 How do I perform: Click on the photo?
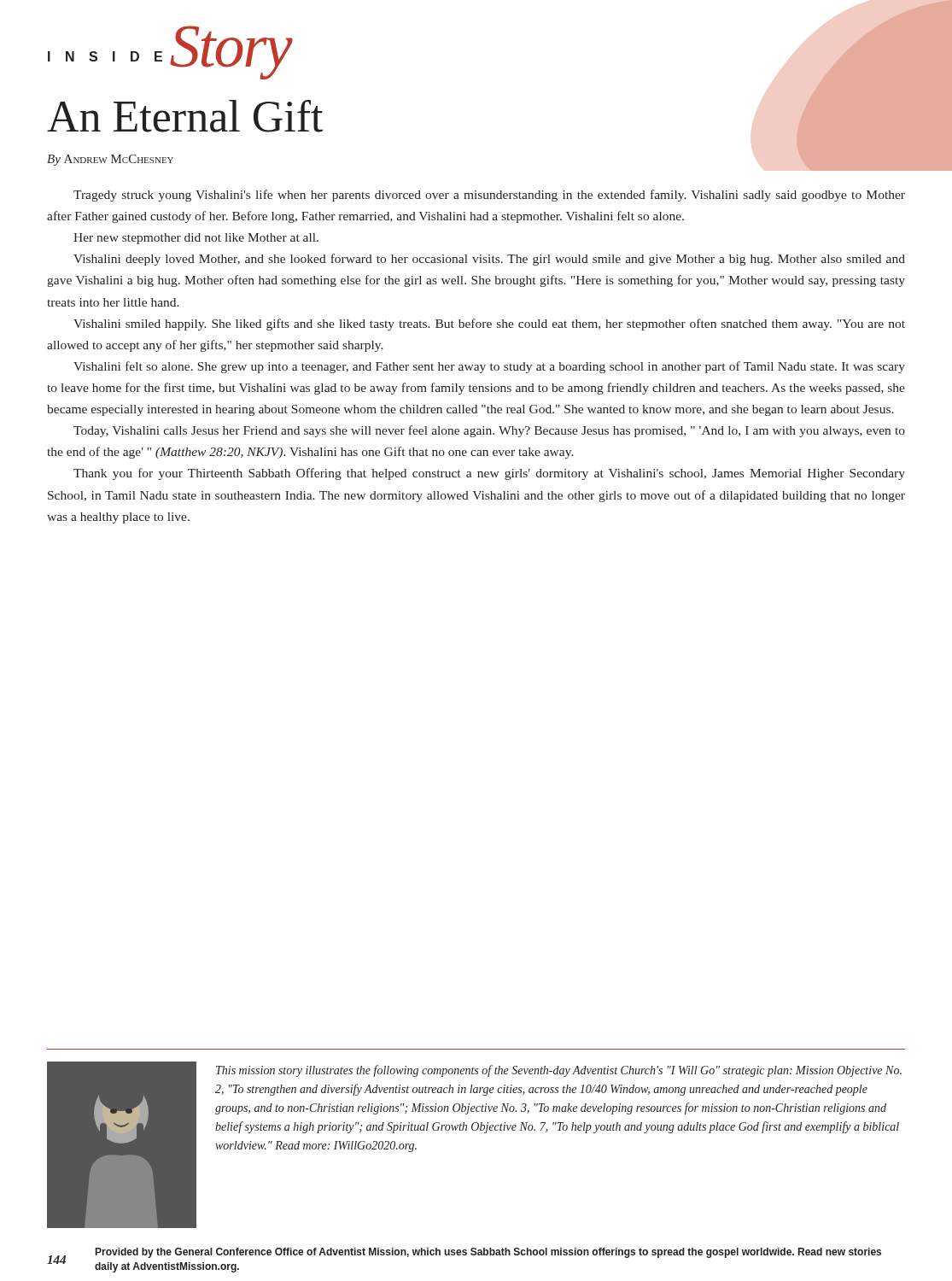[x=122, y=1146]
